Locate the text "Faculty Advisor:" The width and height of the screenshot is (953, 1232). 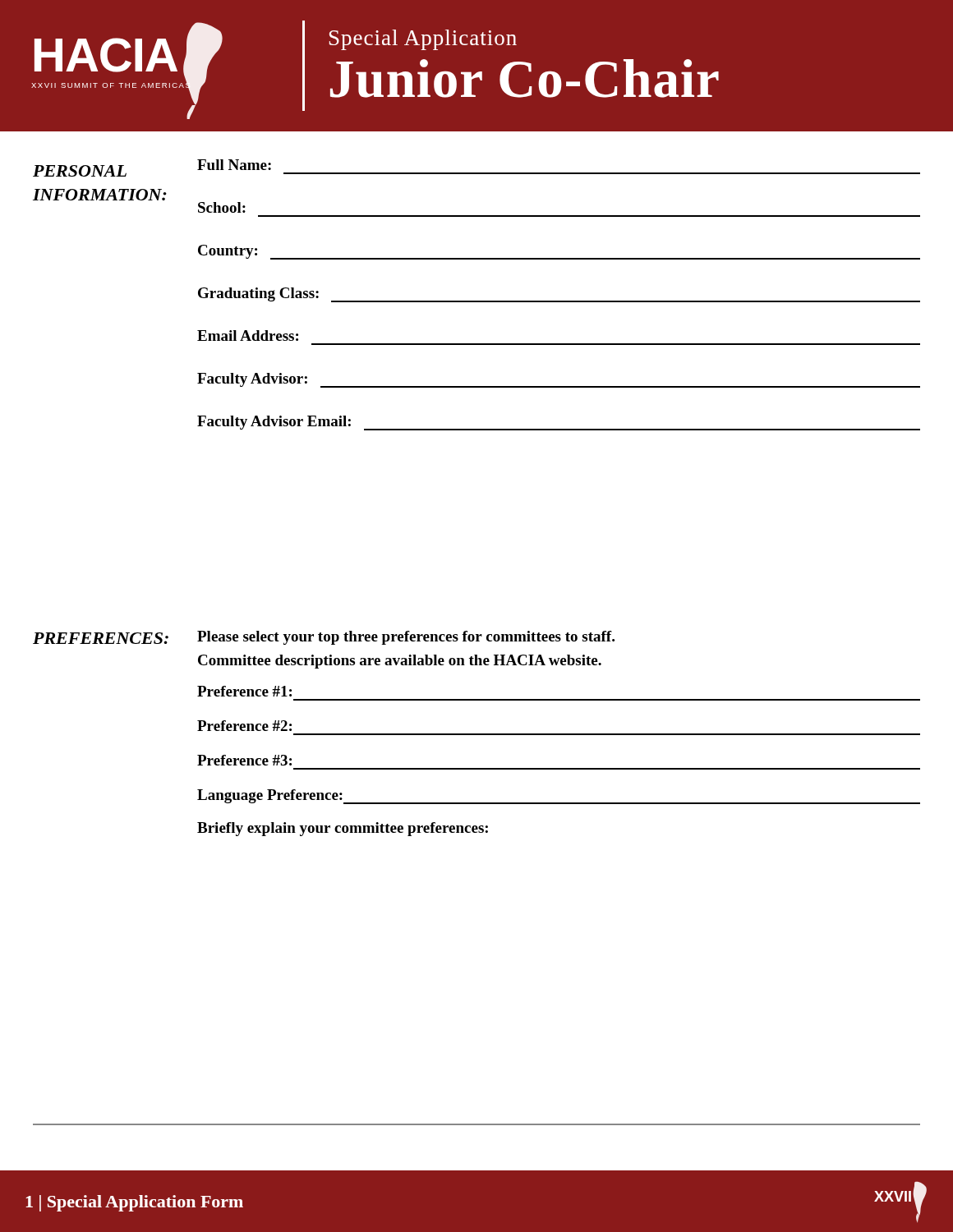[559, 378]
